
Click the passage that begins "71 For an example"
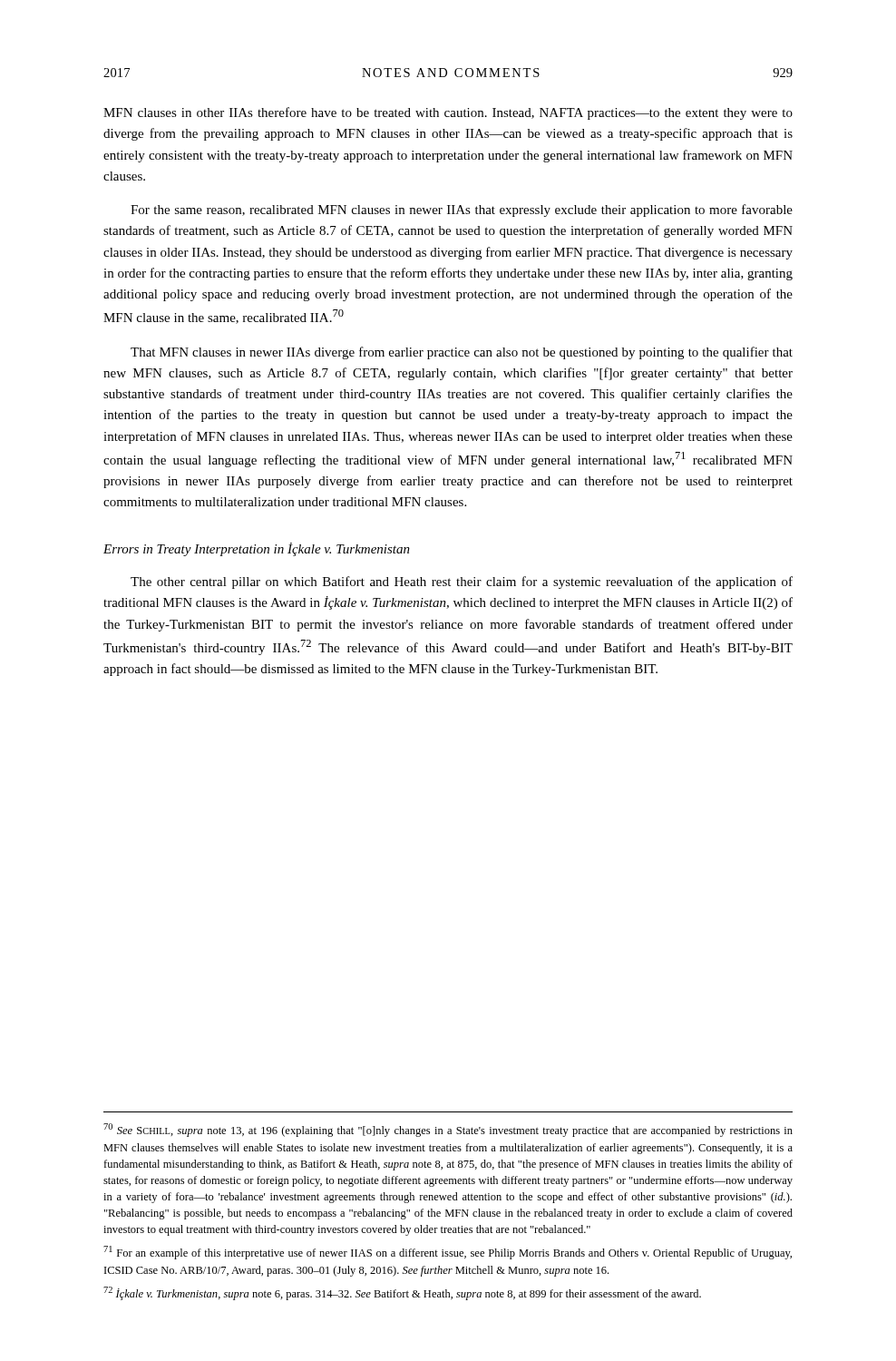coord(448,1260)
